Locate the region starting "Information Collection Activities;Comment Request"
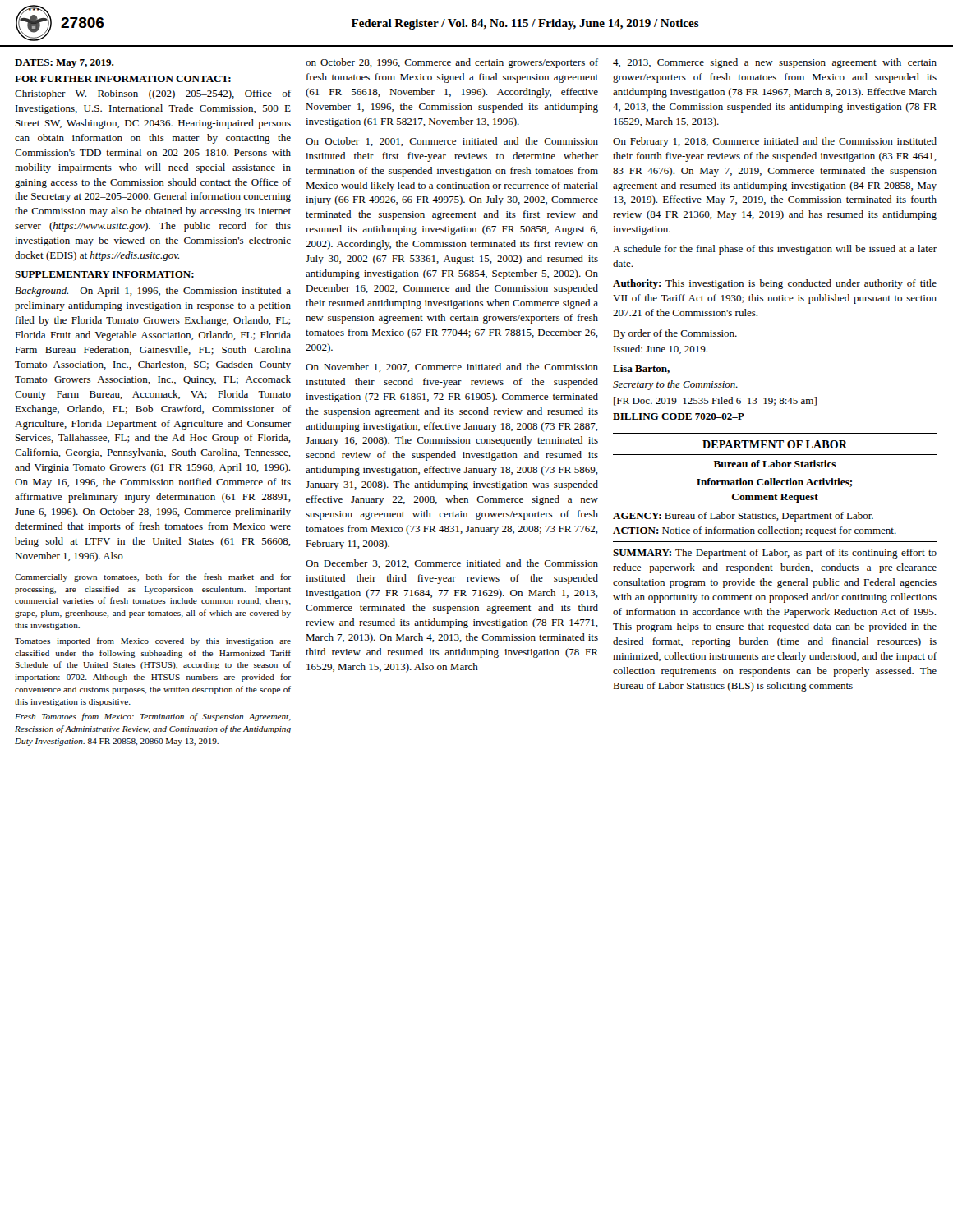The width and height of the screenshot is (953, 1232). pyautogui.click(x=775, y=489)
